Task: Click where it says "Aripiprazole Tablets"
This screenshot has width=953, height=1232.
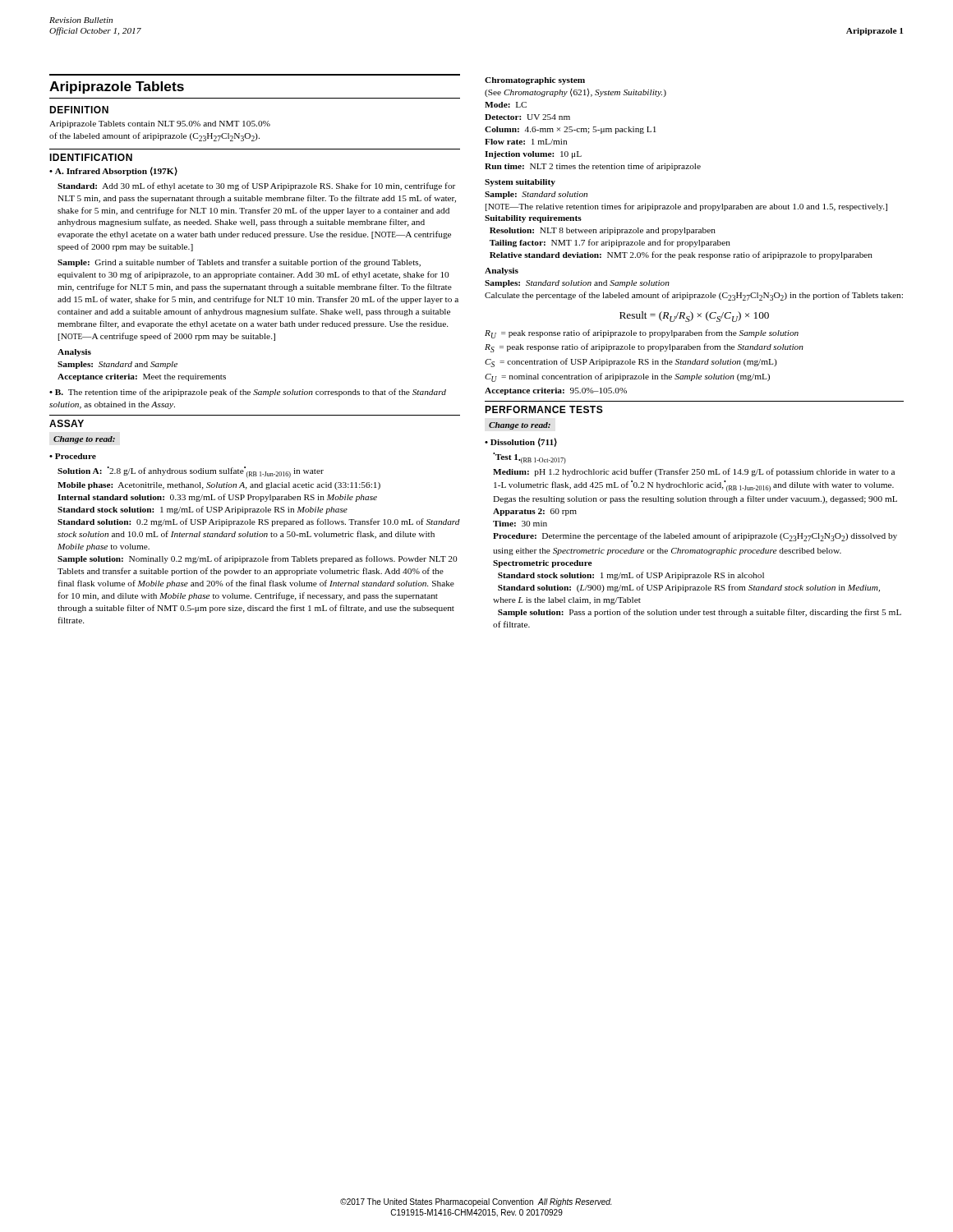Action: click(117, 86)
